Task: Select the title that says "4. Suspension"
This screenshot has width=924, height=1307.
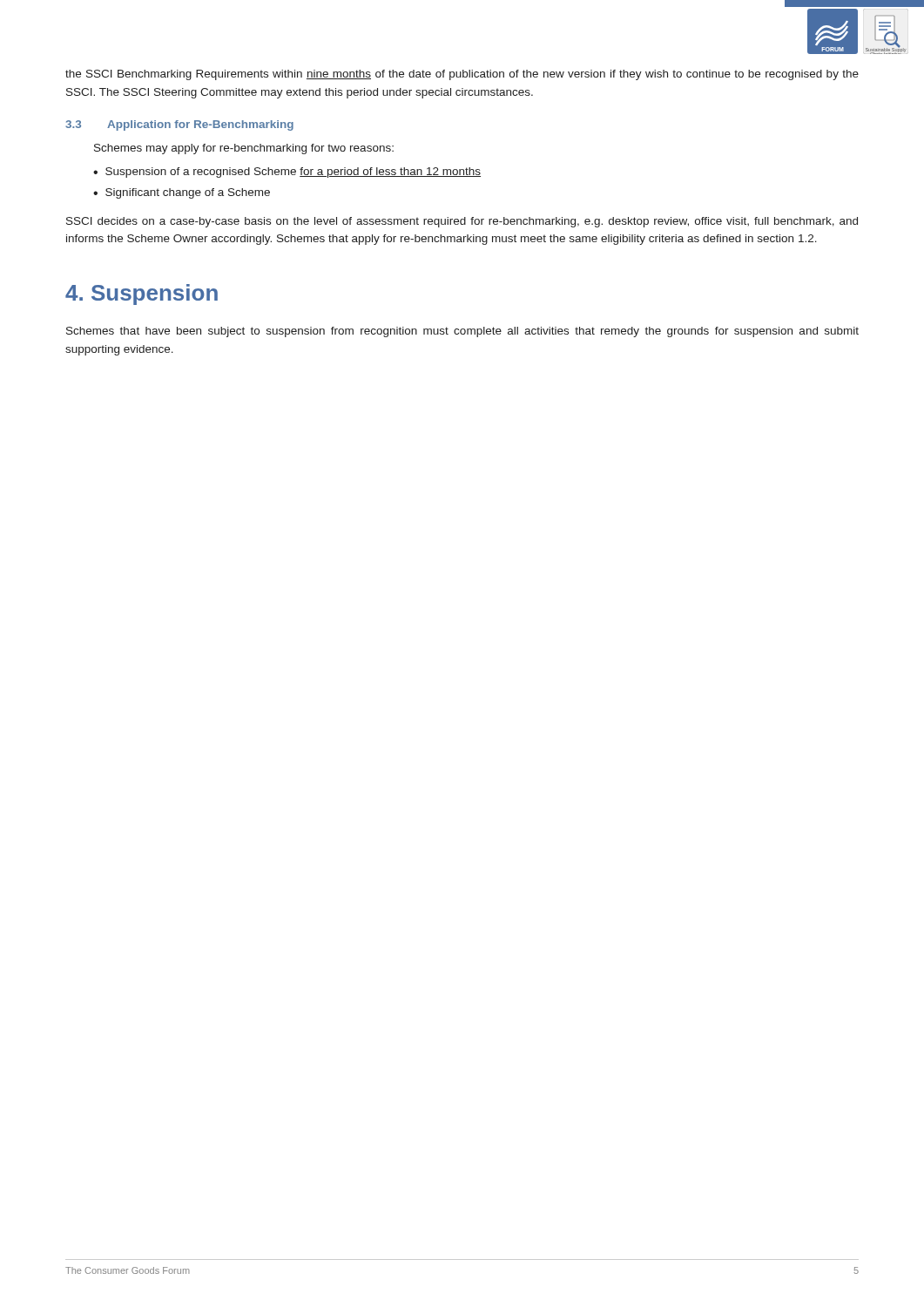Action: click(x=142, y=293)
